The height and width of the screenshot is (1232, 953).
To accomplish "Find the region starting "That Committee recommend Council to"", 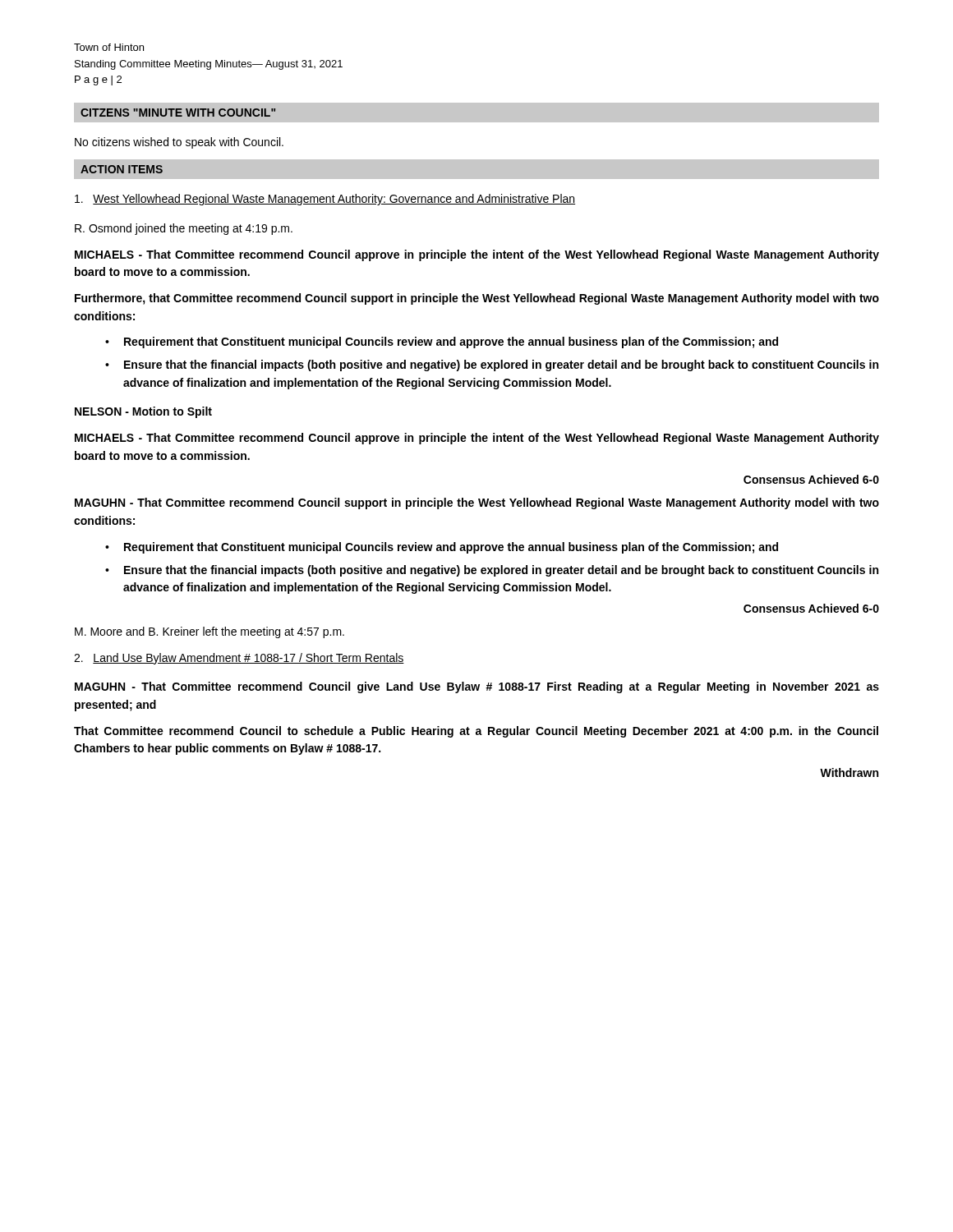I will click(x=476, y=740).
